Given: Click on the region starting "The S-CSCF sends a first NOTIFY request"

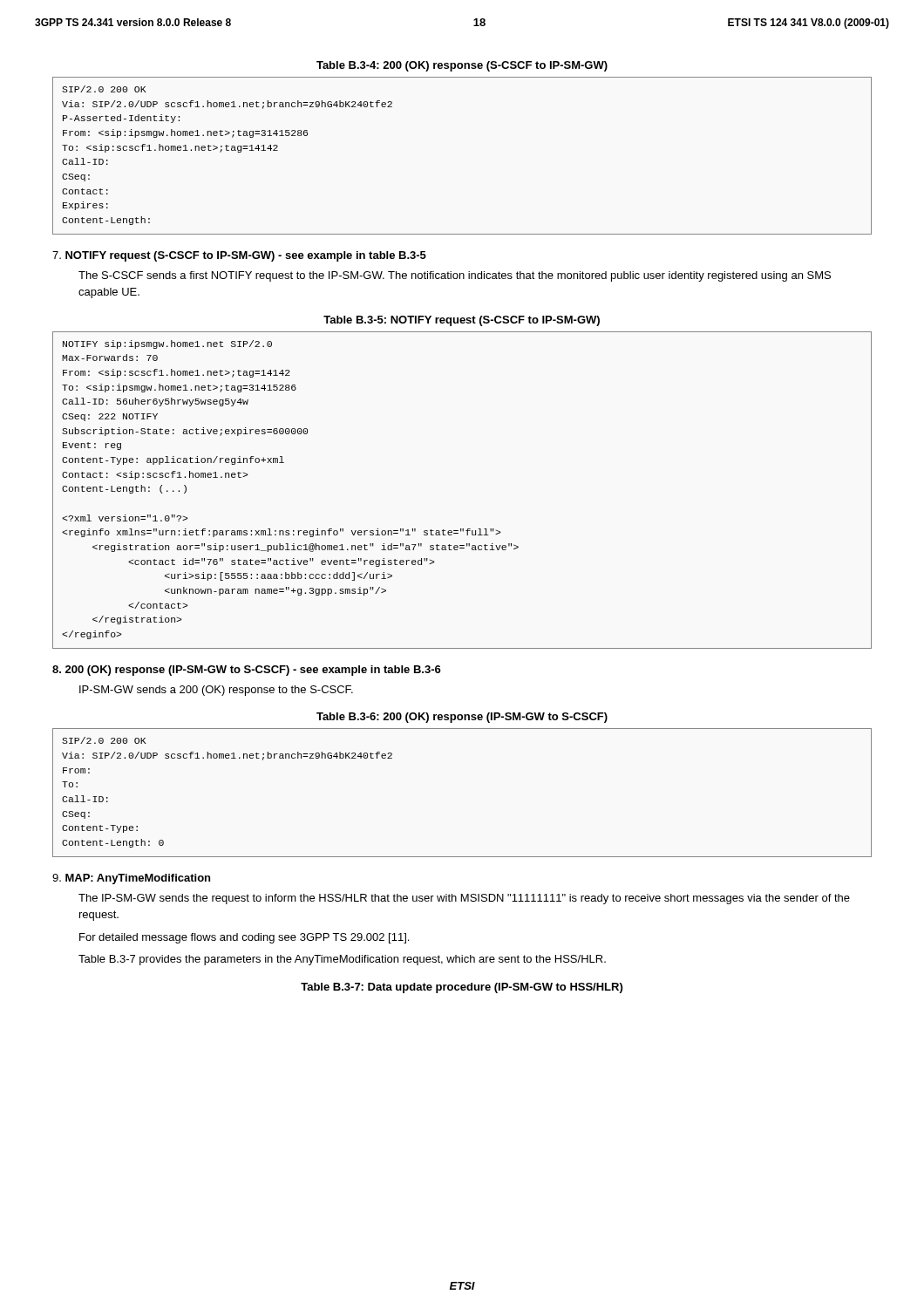Looking at the screenshot, I should click(x=455, y=283).
